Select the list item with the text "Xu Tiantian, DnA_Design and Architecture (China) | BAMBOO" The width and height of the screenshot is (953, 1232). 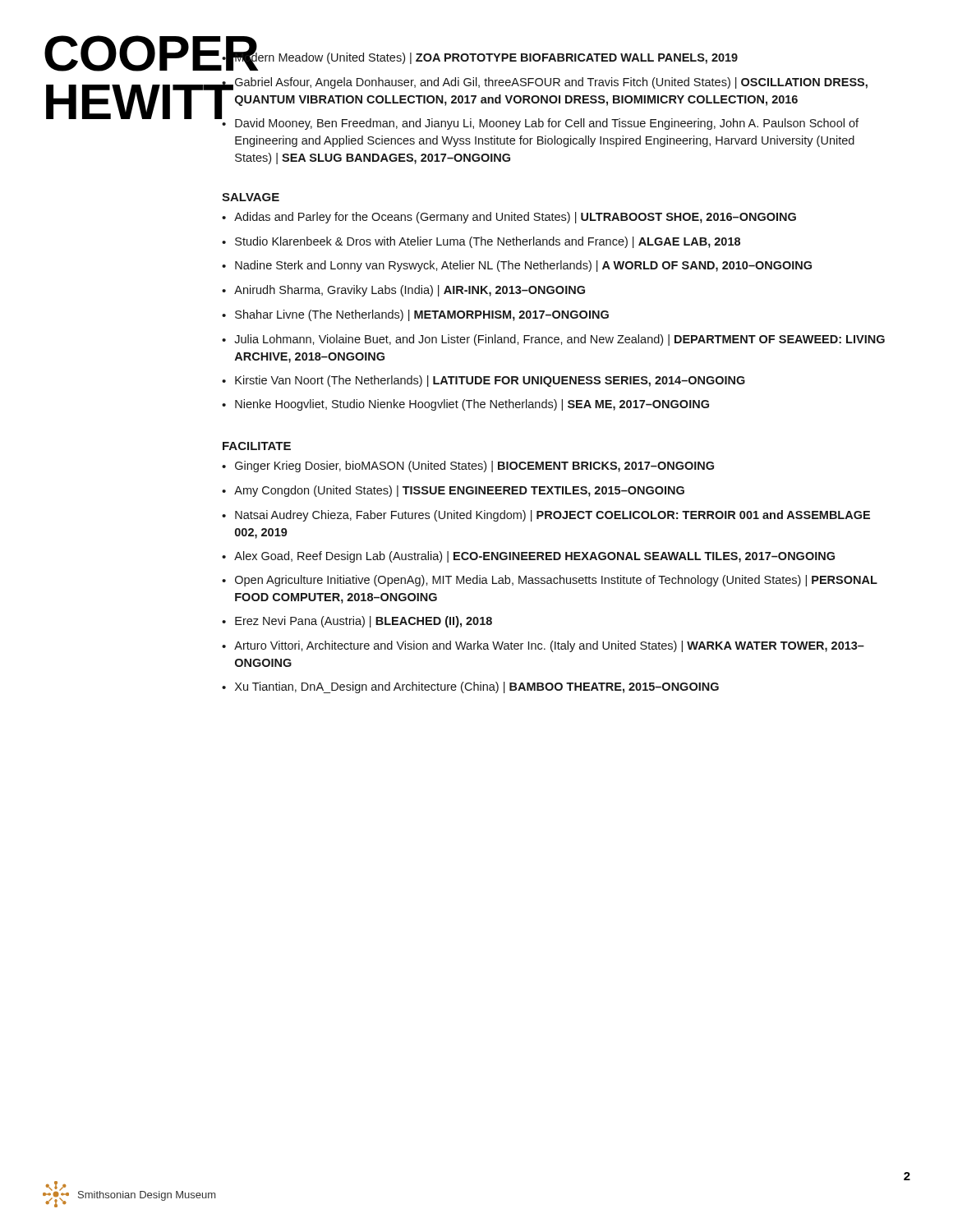coord(477,687)
